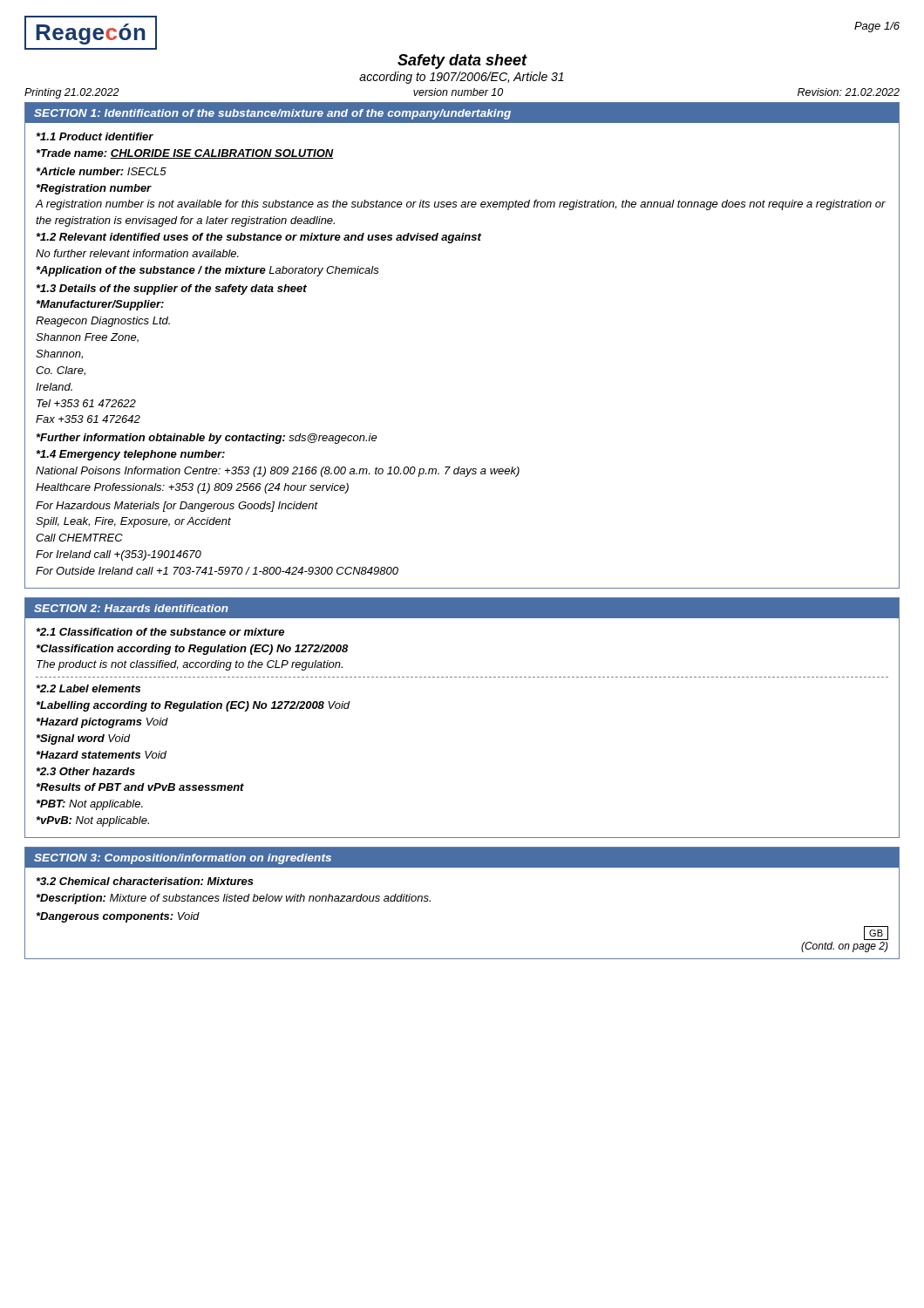Click on the logo
Image resolution: width=924 pixels, height=1308 pixels.
[91, 33]
